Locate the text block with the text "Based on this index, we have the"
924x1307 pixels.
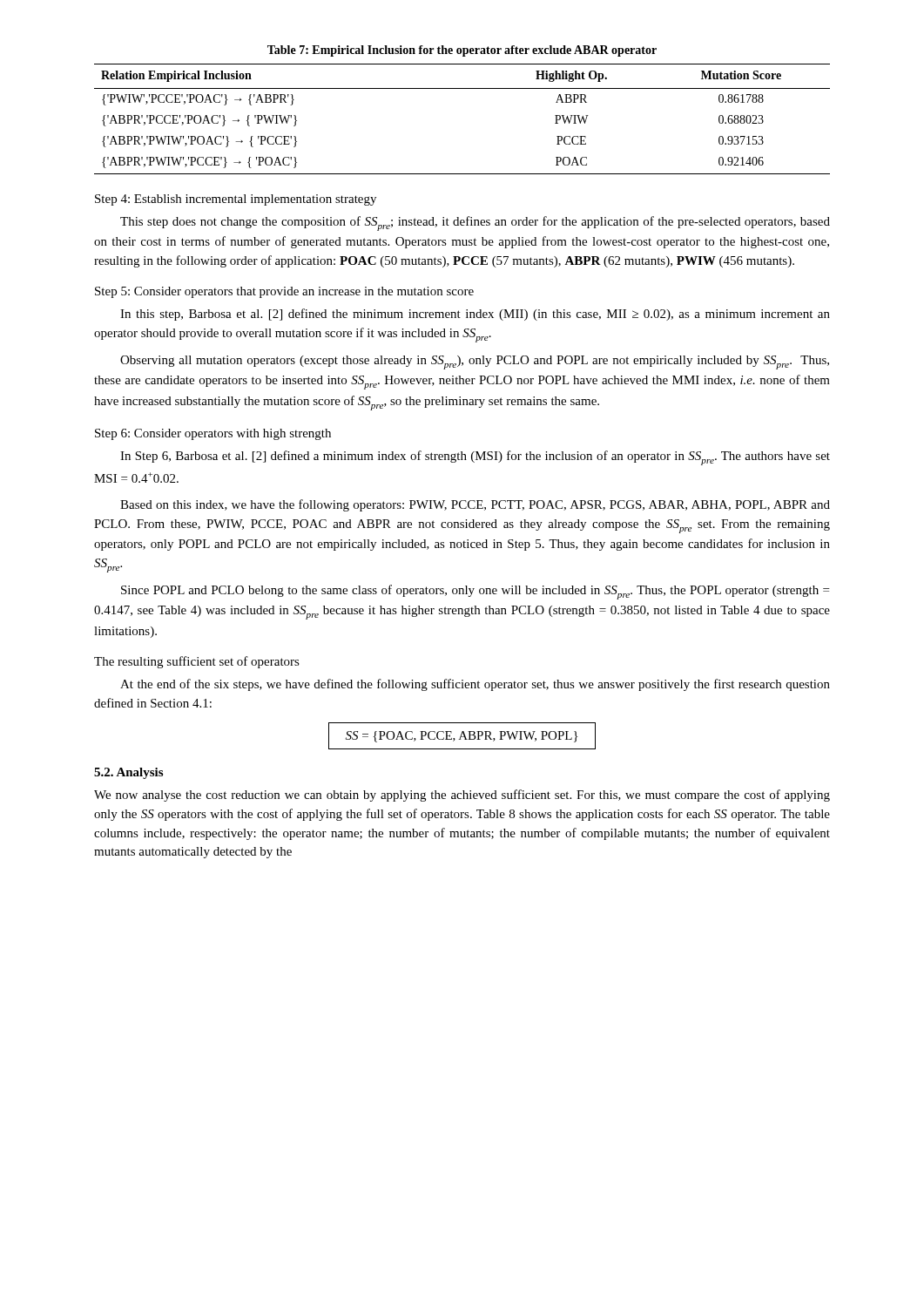(x=462, y=535)
